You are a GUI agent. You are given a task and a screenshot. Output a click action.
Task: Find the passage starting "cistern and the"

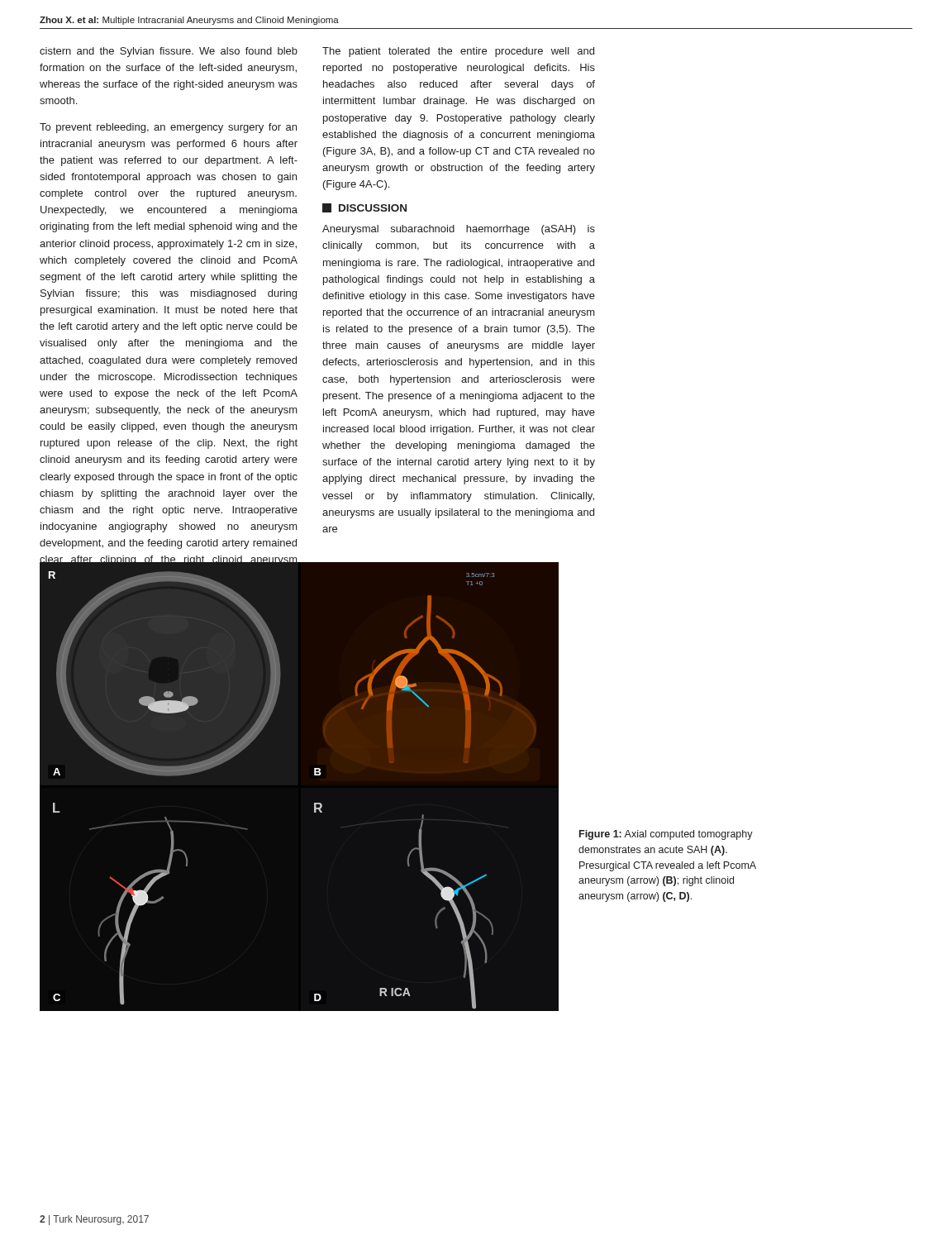coord(169,76)
